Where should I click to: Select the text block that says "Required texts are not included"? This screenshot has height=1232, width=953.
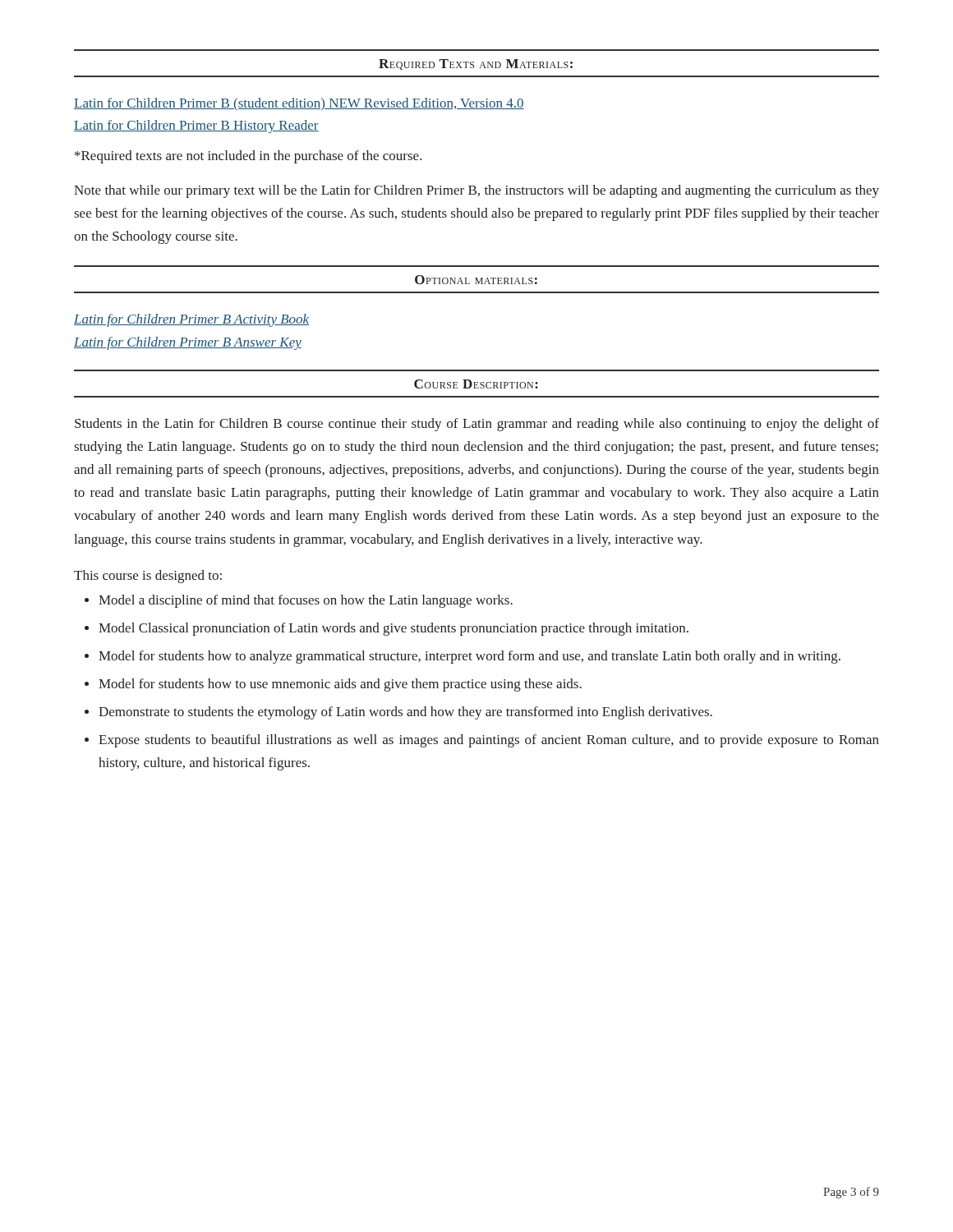pyautogui.click(x=248, y=156)
